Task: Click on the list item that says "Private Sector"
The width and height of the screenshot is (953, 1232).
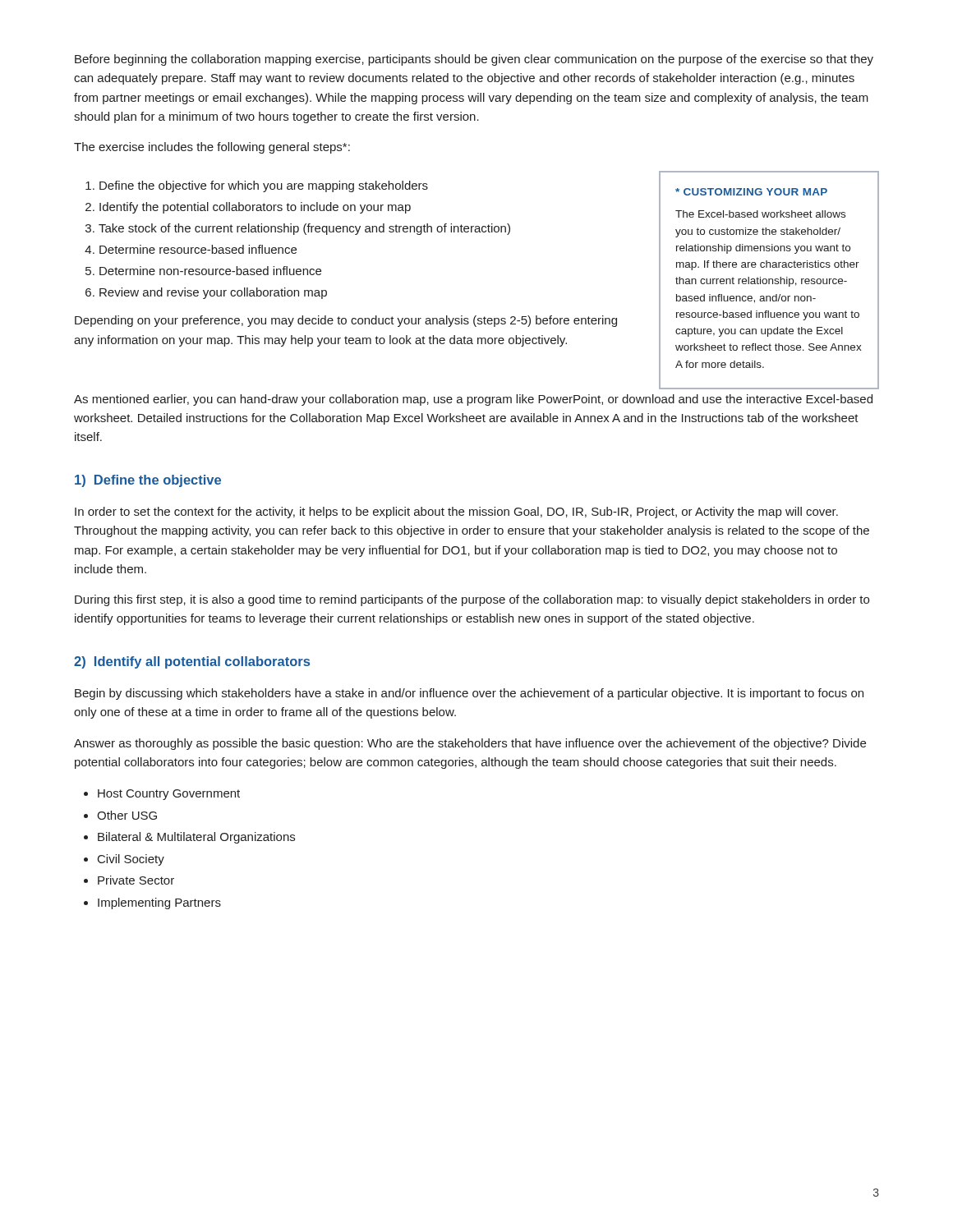Action: coord(136,880)
